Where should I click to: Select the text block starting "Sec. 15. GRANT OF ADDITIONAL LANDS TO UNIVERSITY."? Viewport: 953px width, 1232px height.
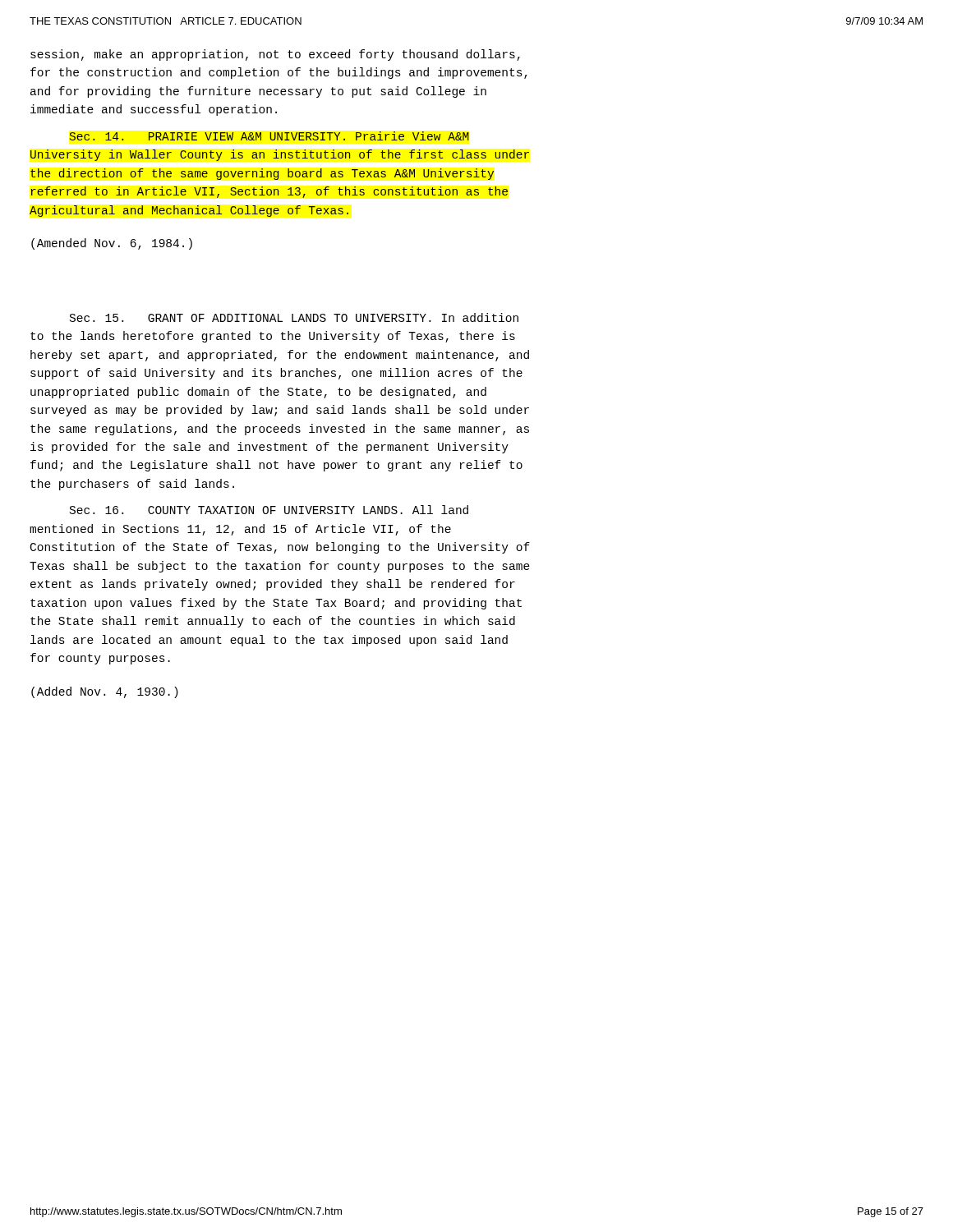click(x=280, y=401)
